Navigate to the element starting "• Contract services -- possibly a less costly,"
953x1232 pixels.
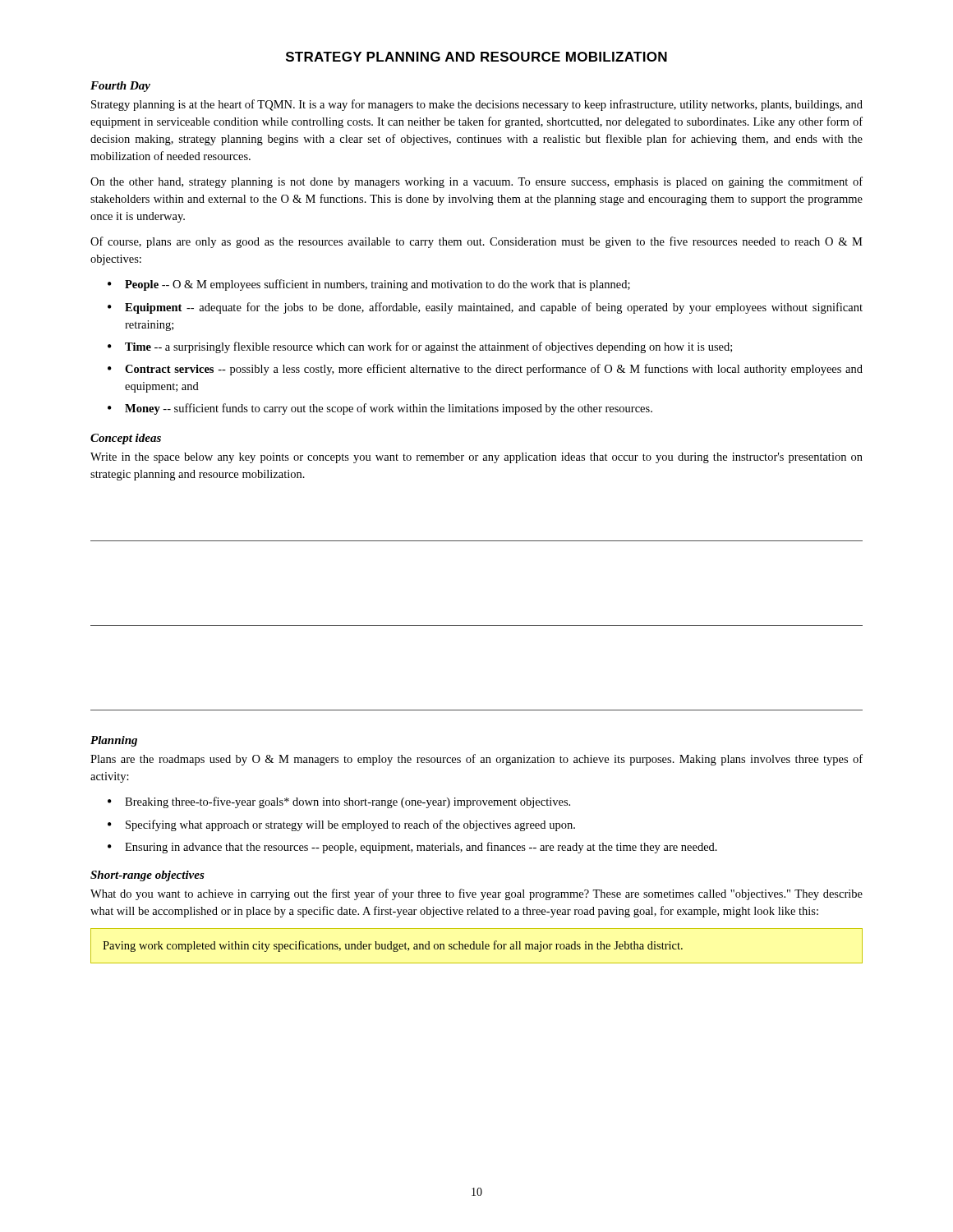pos(485,378)
